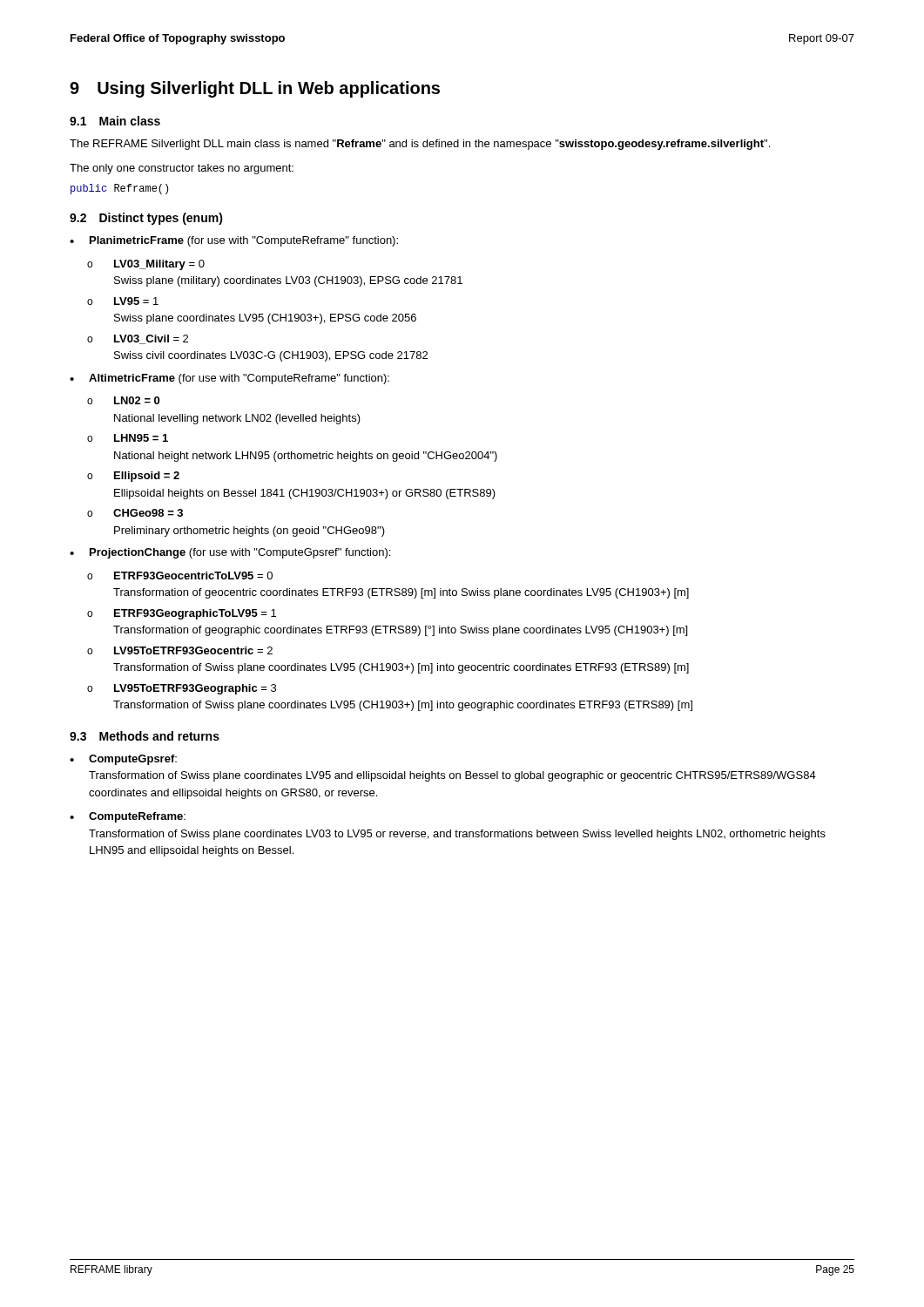This screenshot has height=1307, width=924.
Task: Point to the block beginning "• ComputeGpsref: Transformation"
Action: [x=462, y=775]
